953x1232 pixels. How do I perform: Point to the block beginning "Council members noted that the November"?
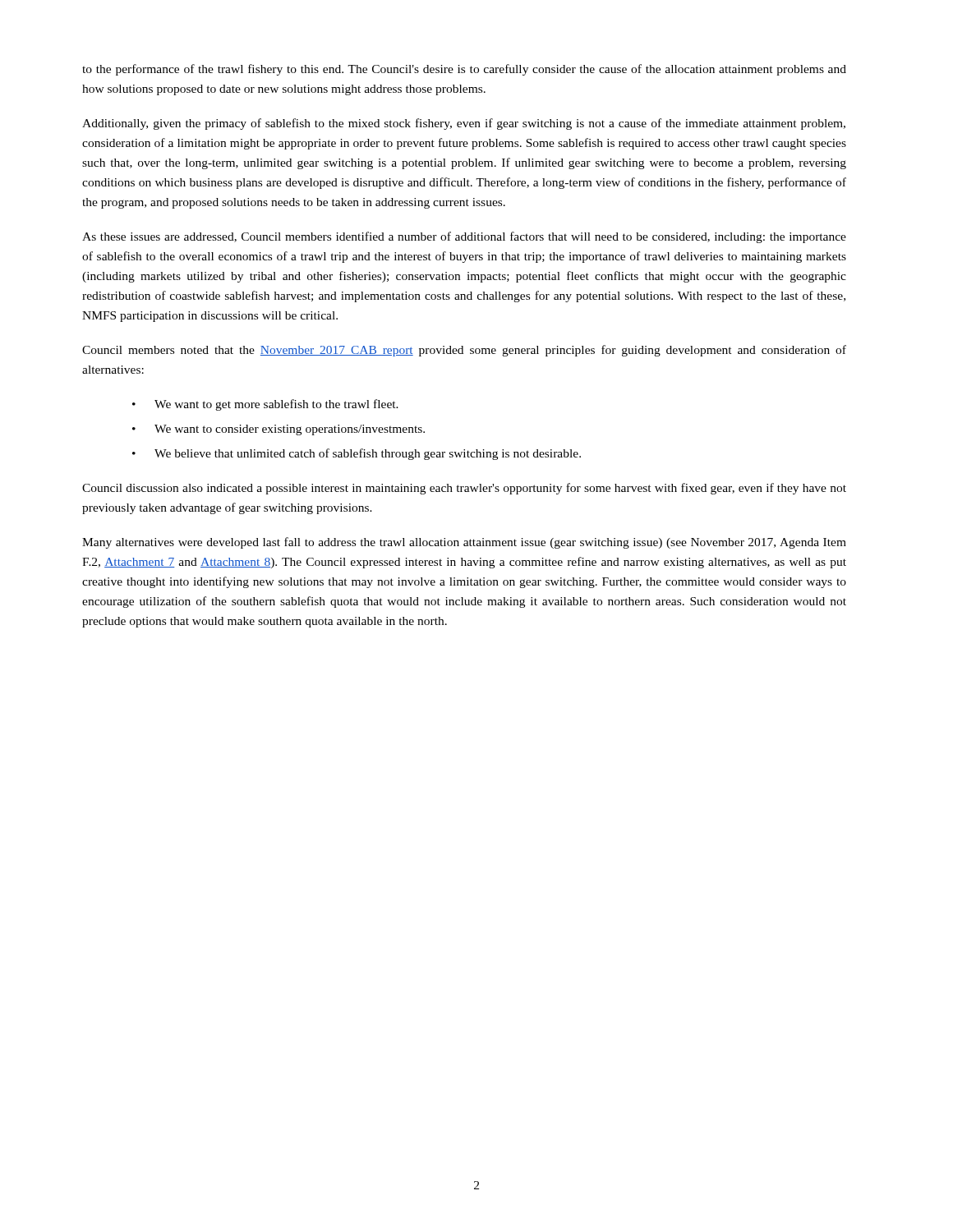(464, 359)
